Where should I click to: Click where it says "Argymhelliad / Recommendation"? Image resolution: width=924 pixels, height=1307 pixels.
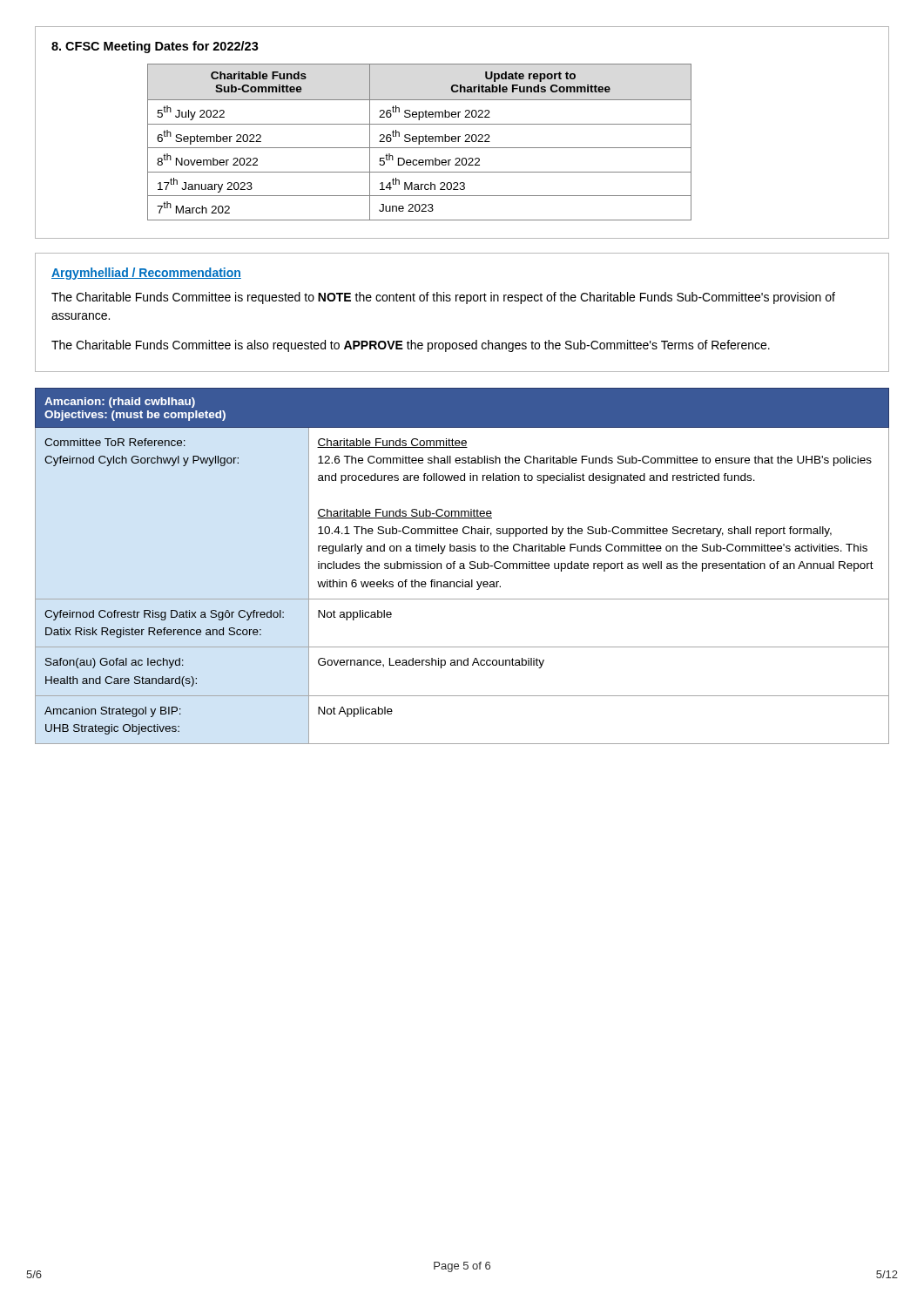pos(146,272)
